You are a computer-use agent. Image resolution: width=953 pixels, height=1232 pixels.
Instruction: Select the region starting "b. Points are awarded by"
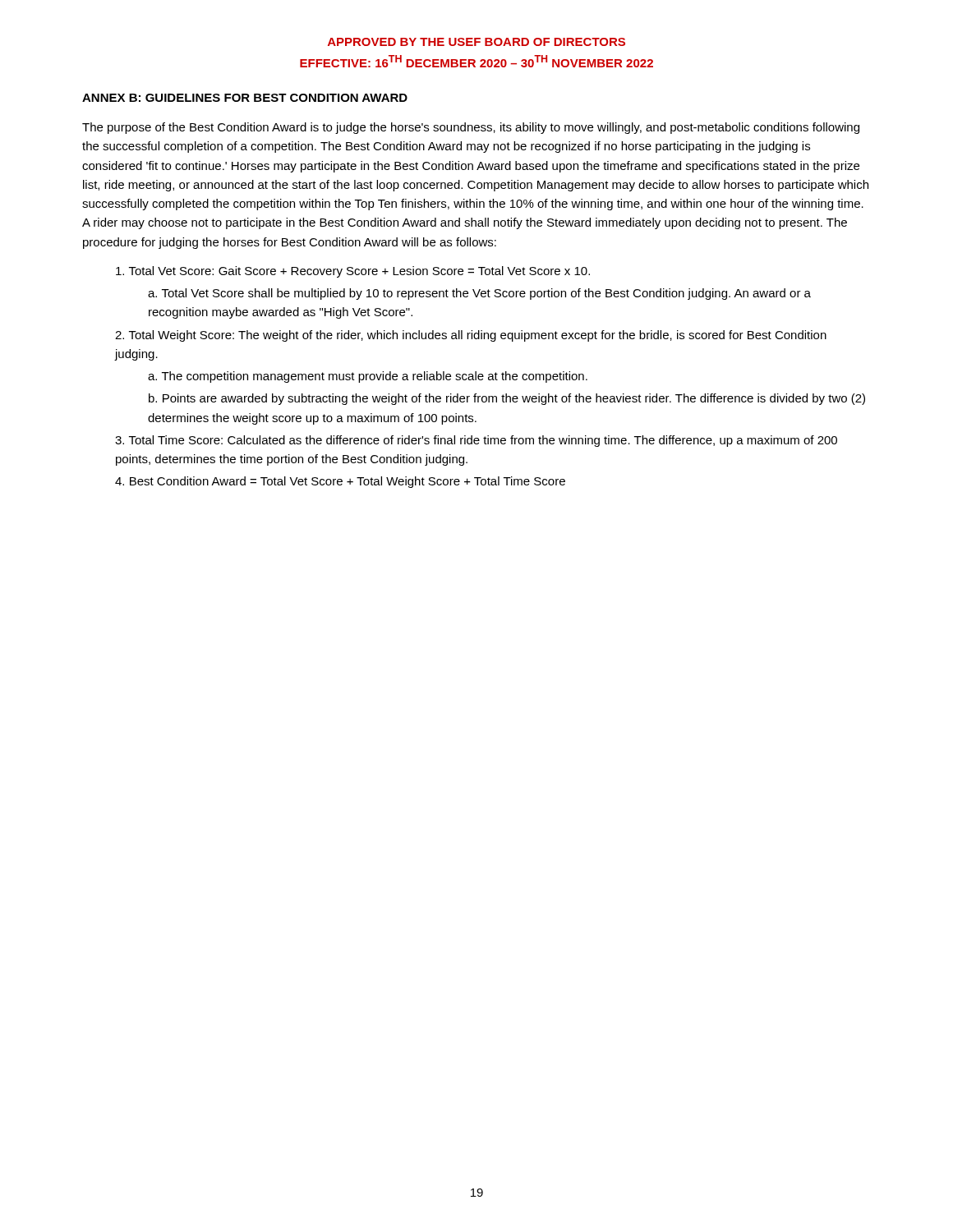(x=507, y=408)
